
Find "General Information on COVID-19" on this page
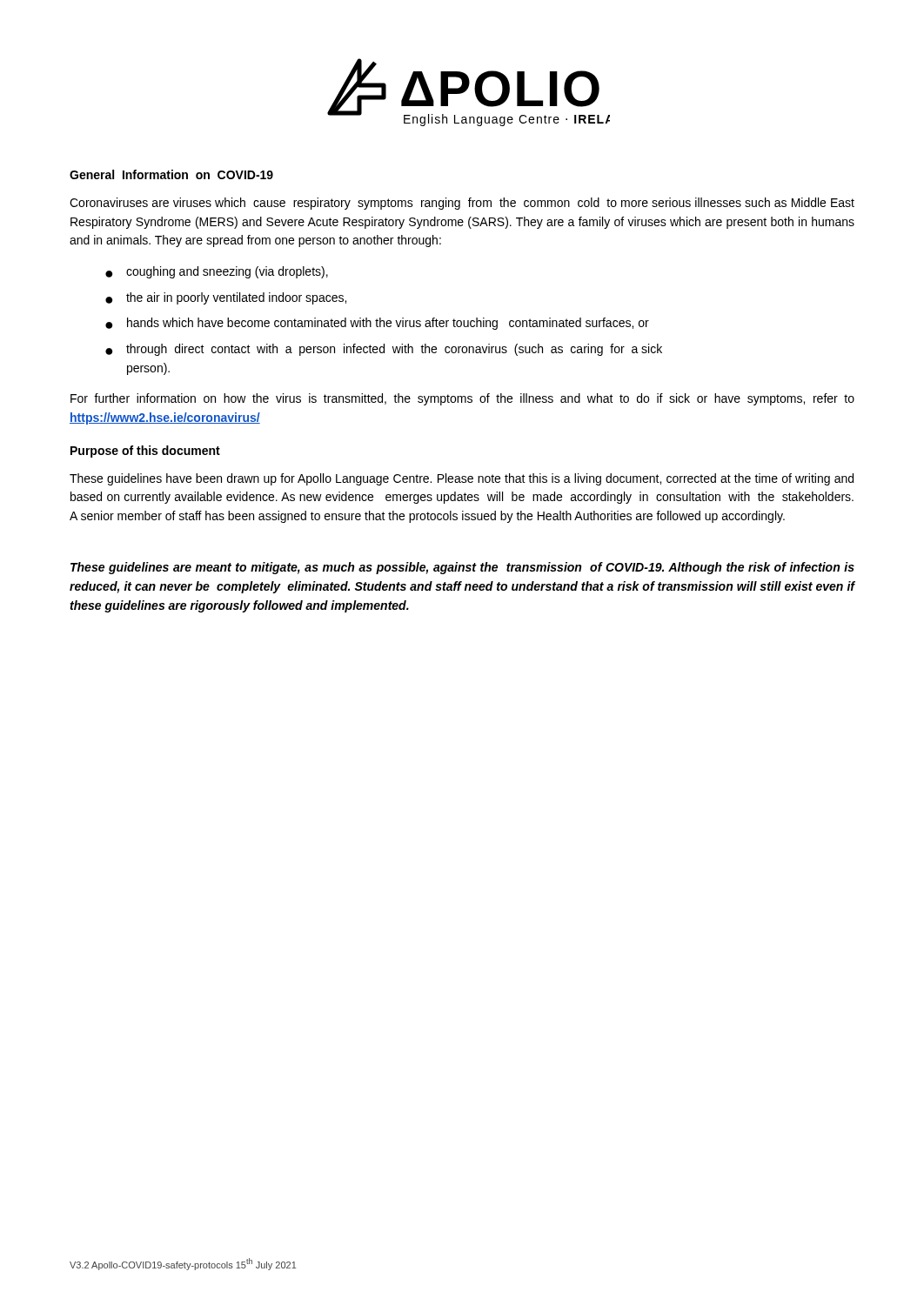click(x=171, y=175)
